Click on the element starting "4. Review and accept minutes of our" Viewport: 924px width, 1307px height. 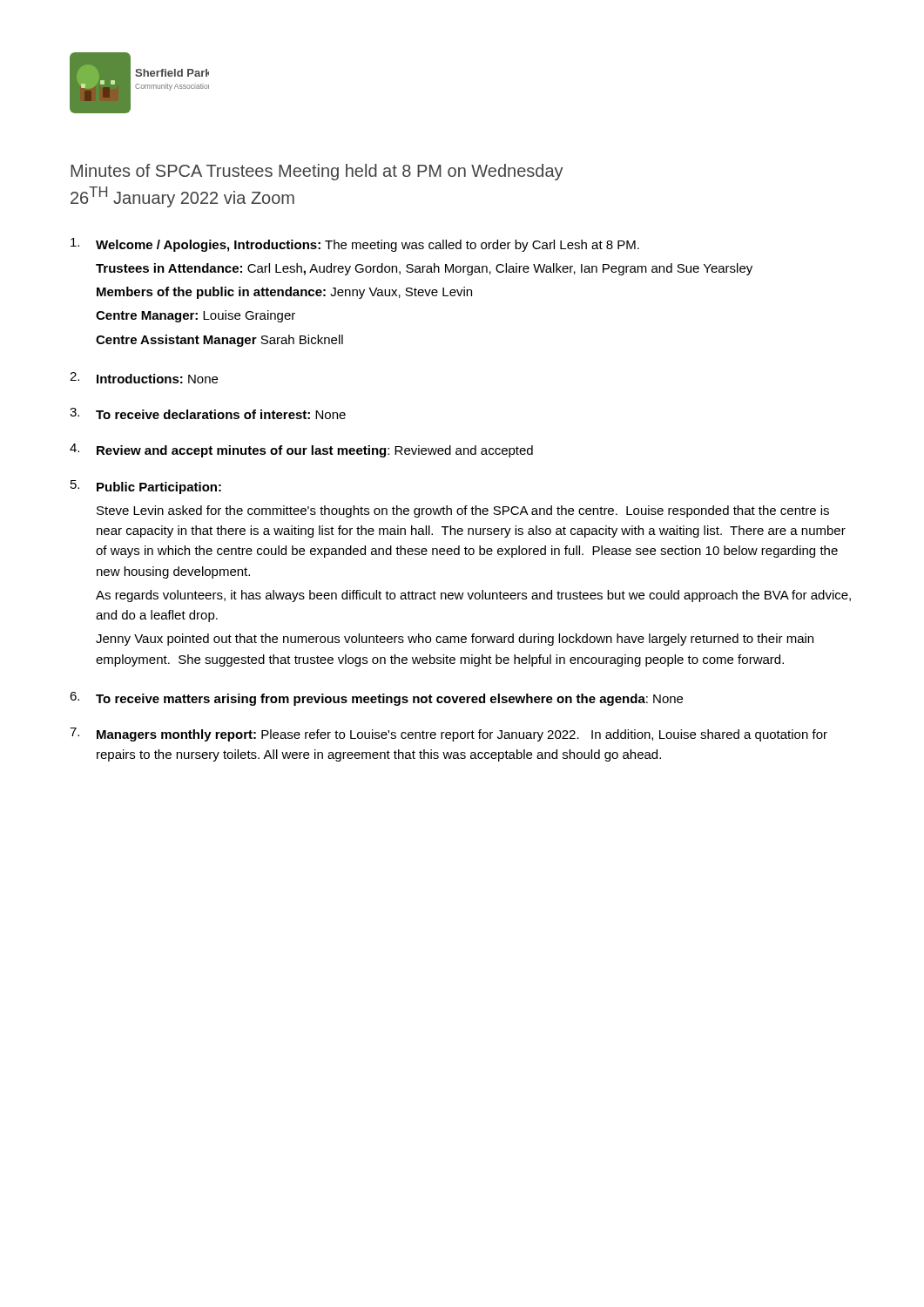coord(462,450)
